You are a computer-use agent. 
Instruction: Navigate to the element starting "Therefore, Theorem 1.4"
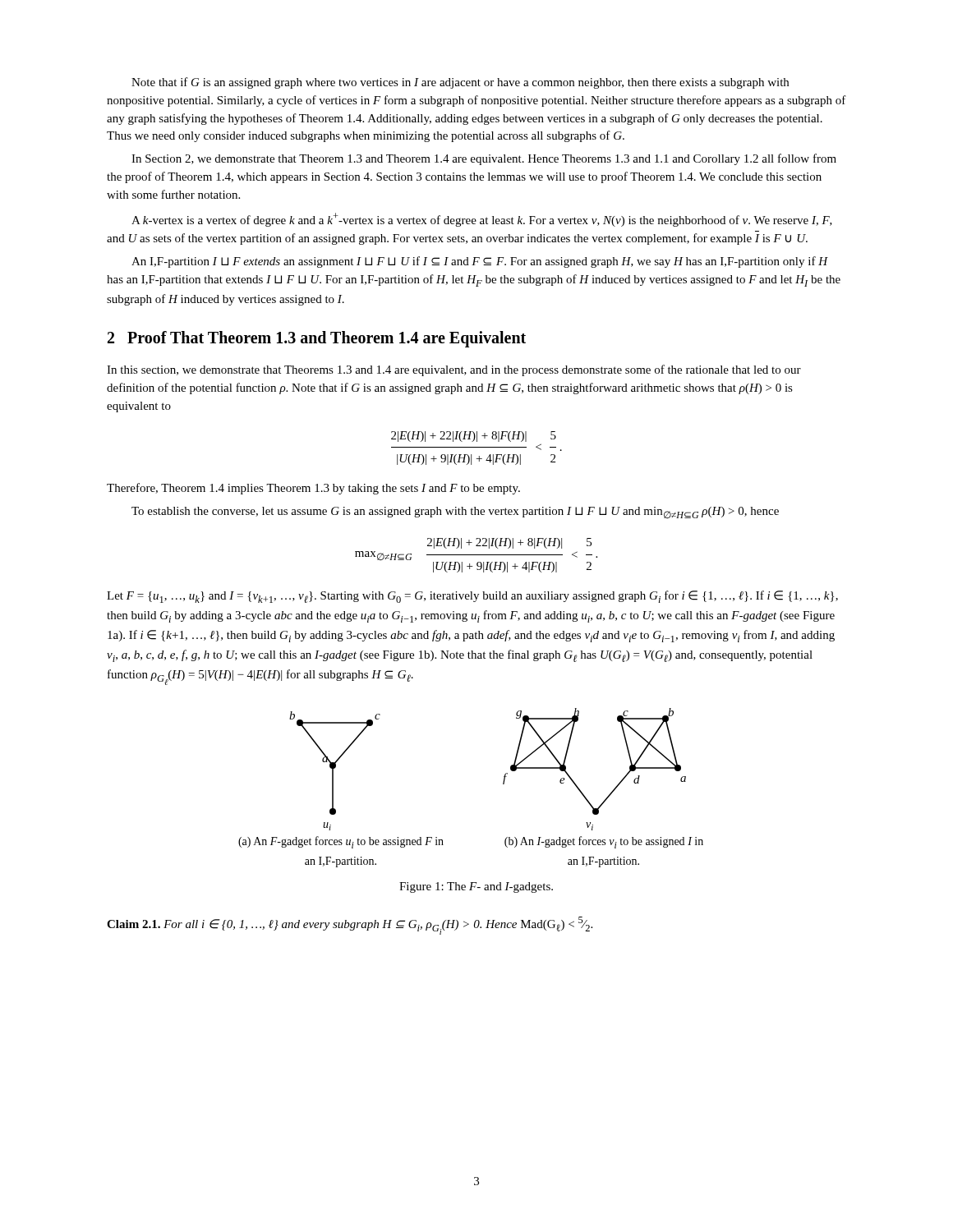(476, 501)
